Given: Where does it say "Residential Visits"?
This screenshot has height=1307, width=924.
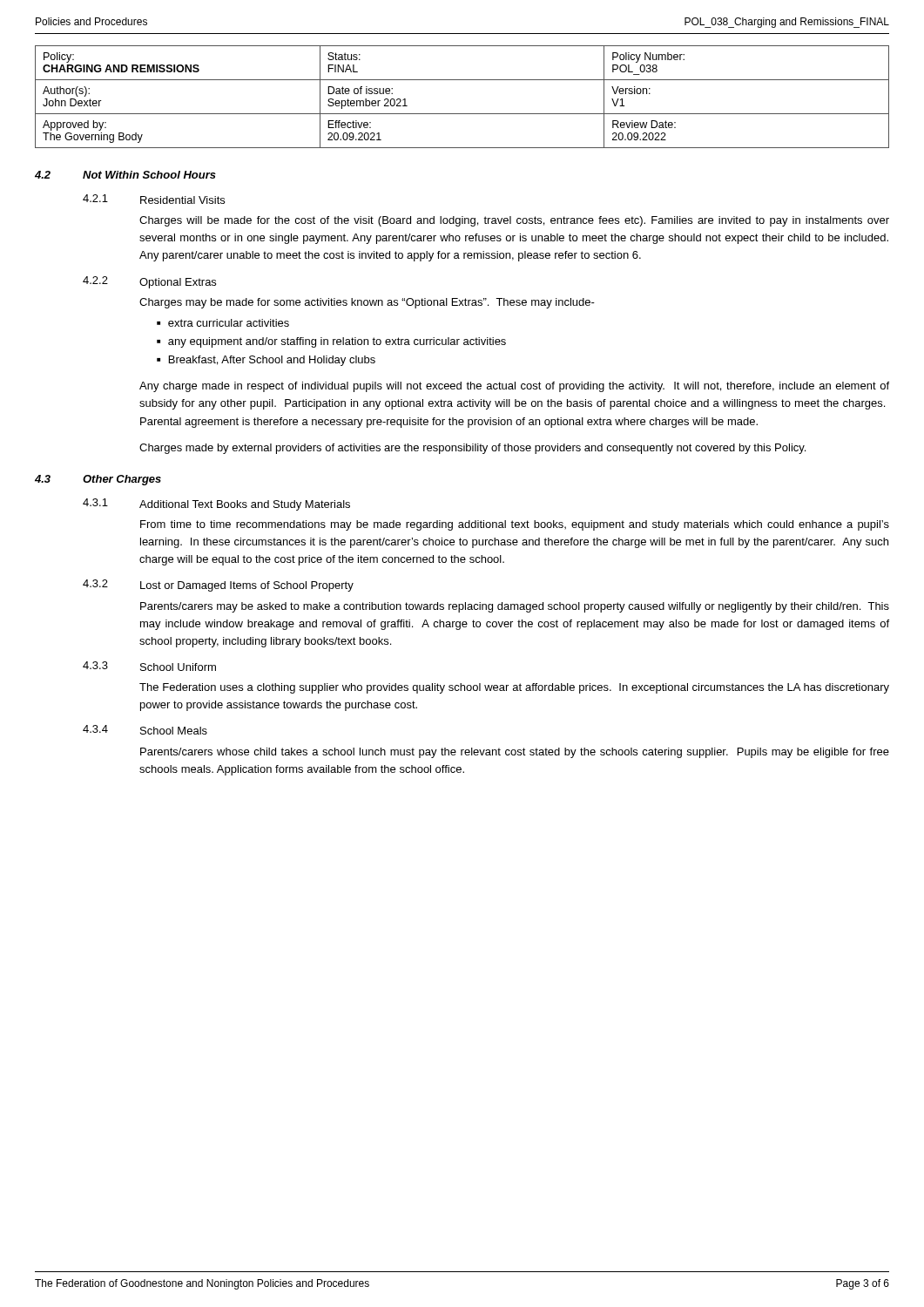Looking at the screenshot, I should (182, 200).
